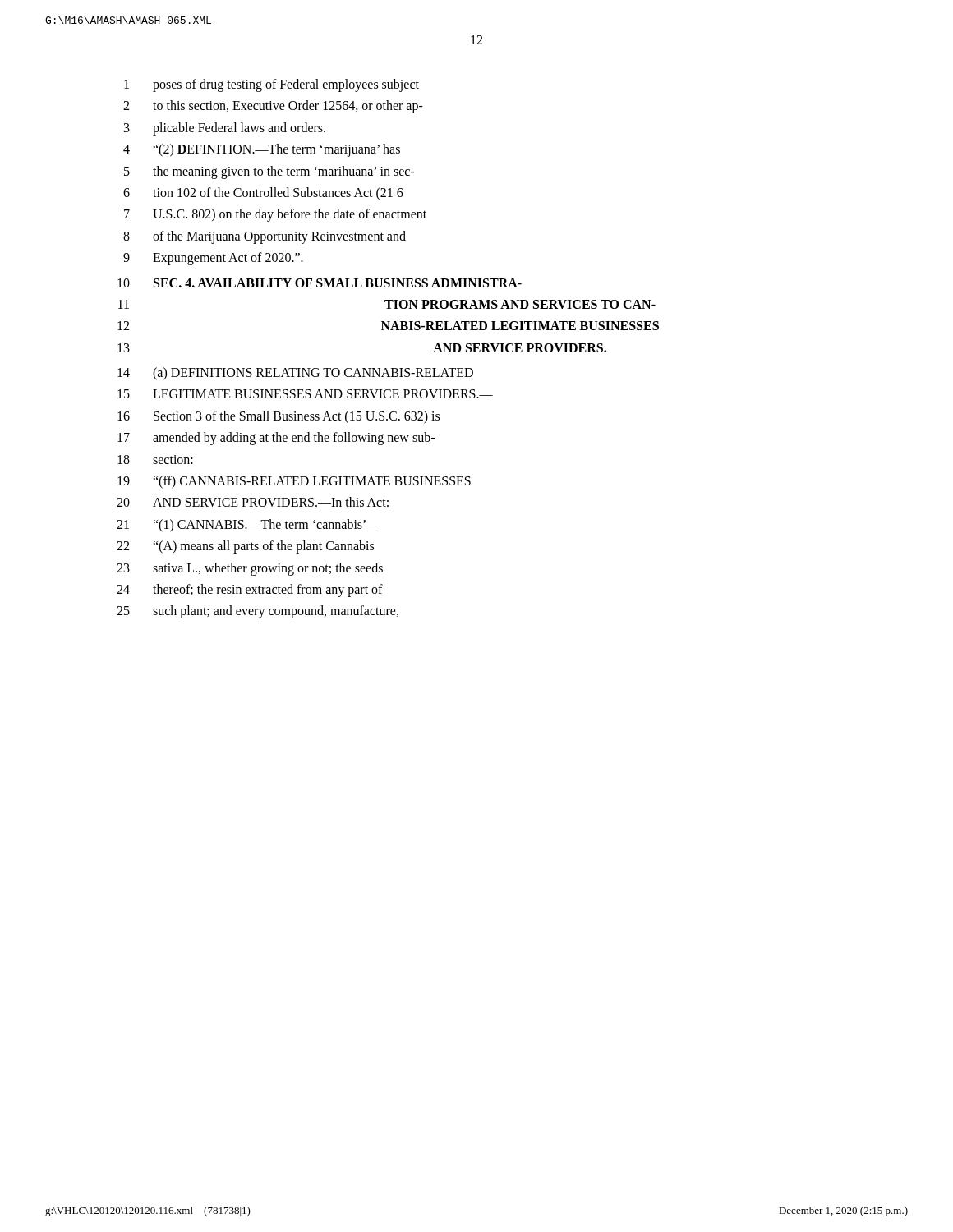Screen dimensions: 1232x953
Task: Point to the text starting "2 to this section,"
Action: [x=273, y=107]
